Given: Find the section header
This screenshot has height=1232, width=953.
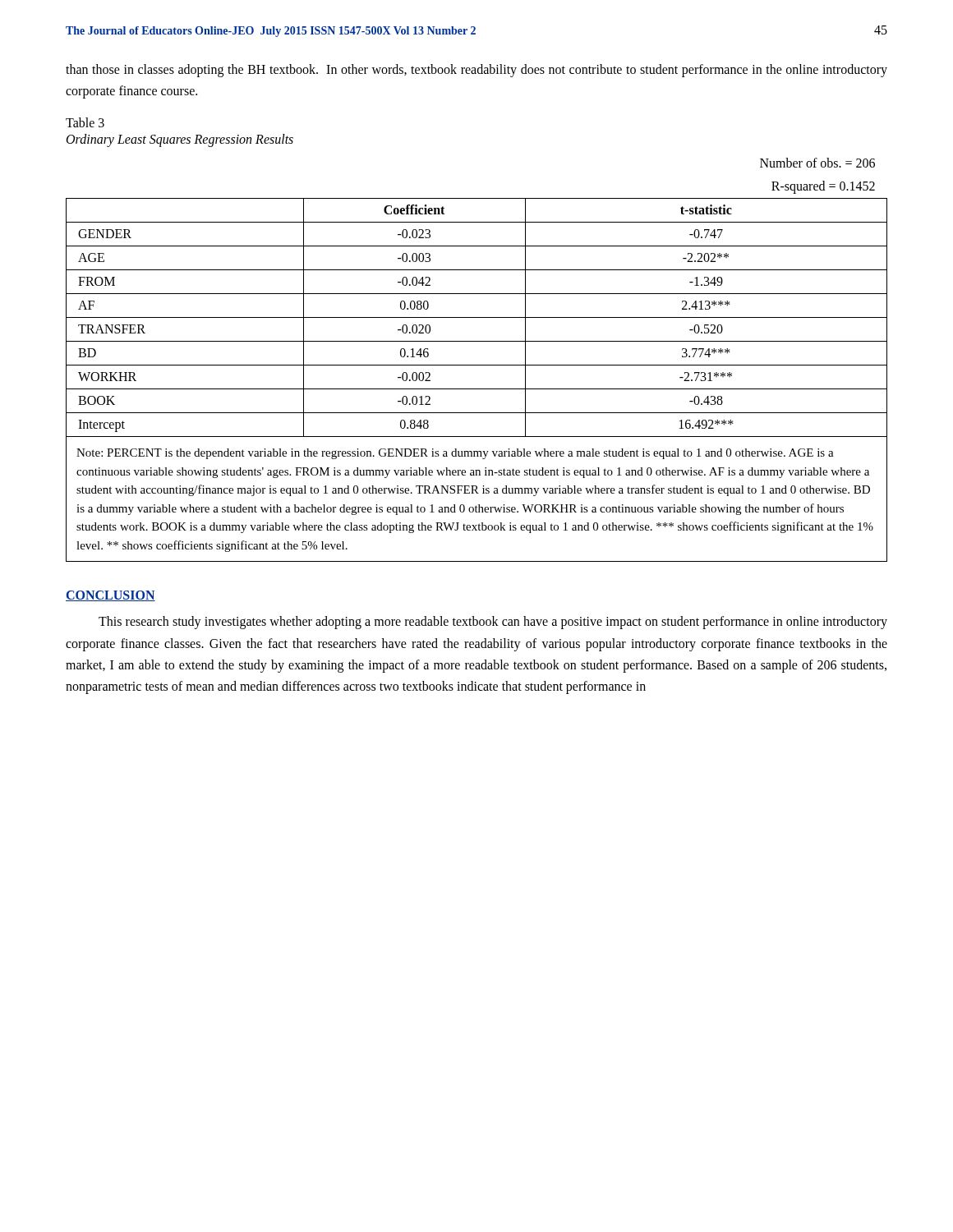Looking at the screenshot, I should [110, 595].
